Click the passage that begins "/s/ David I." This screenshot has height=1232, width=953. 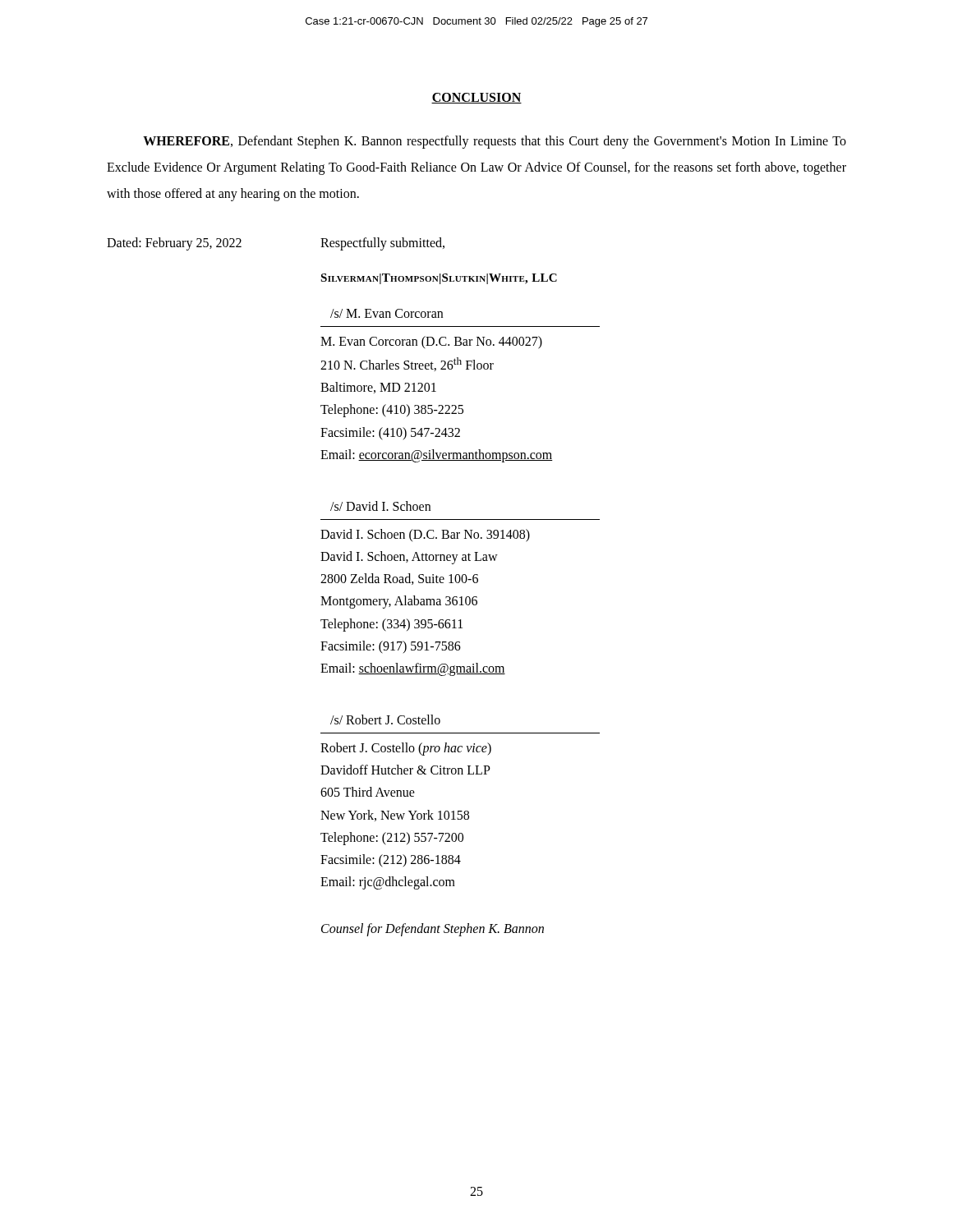click(380, 506)
